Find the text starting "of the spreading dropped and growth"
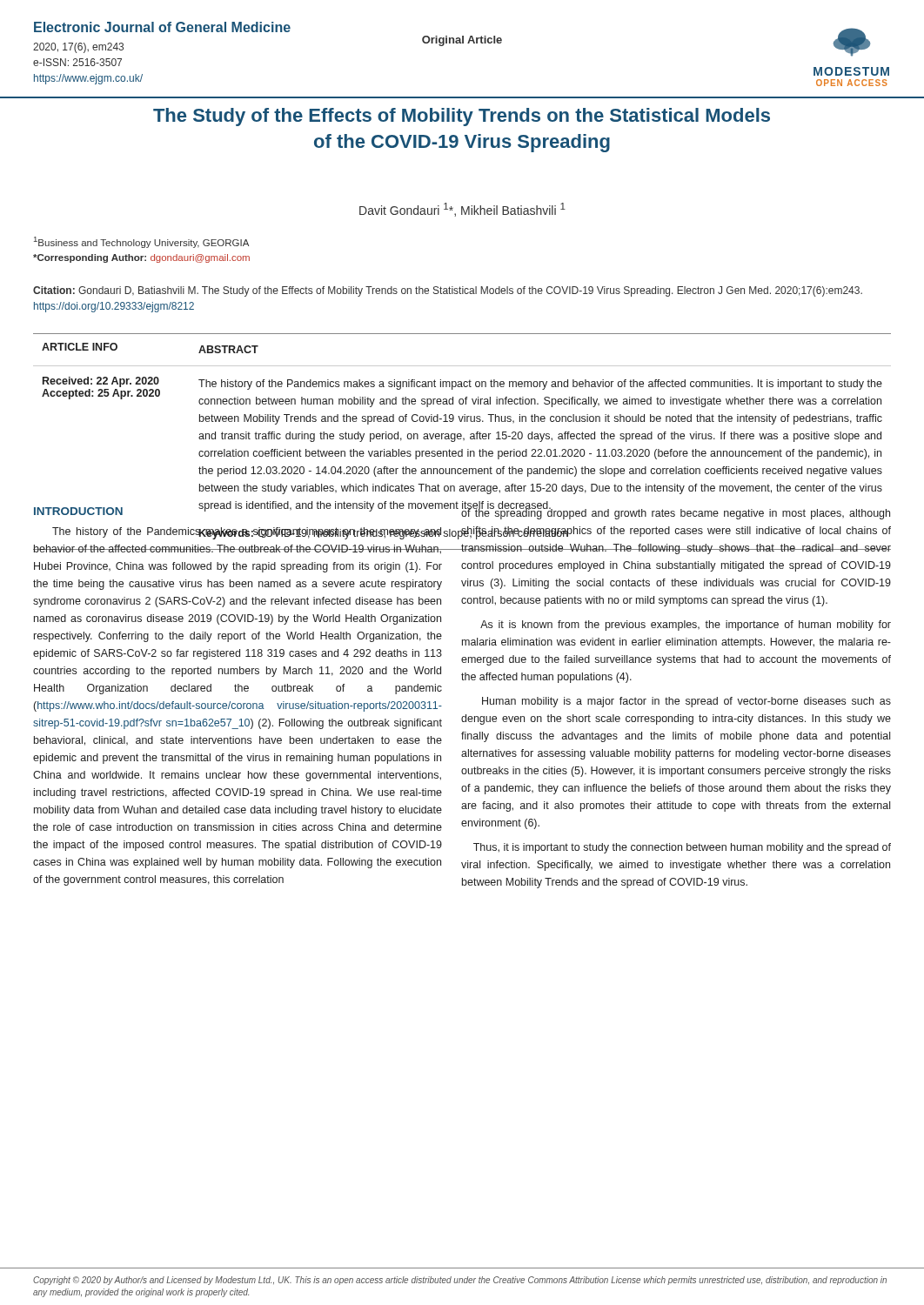This screenshot has width=924, height=1305. (676, 557)
